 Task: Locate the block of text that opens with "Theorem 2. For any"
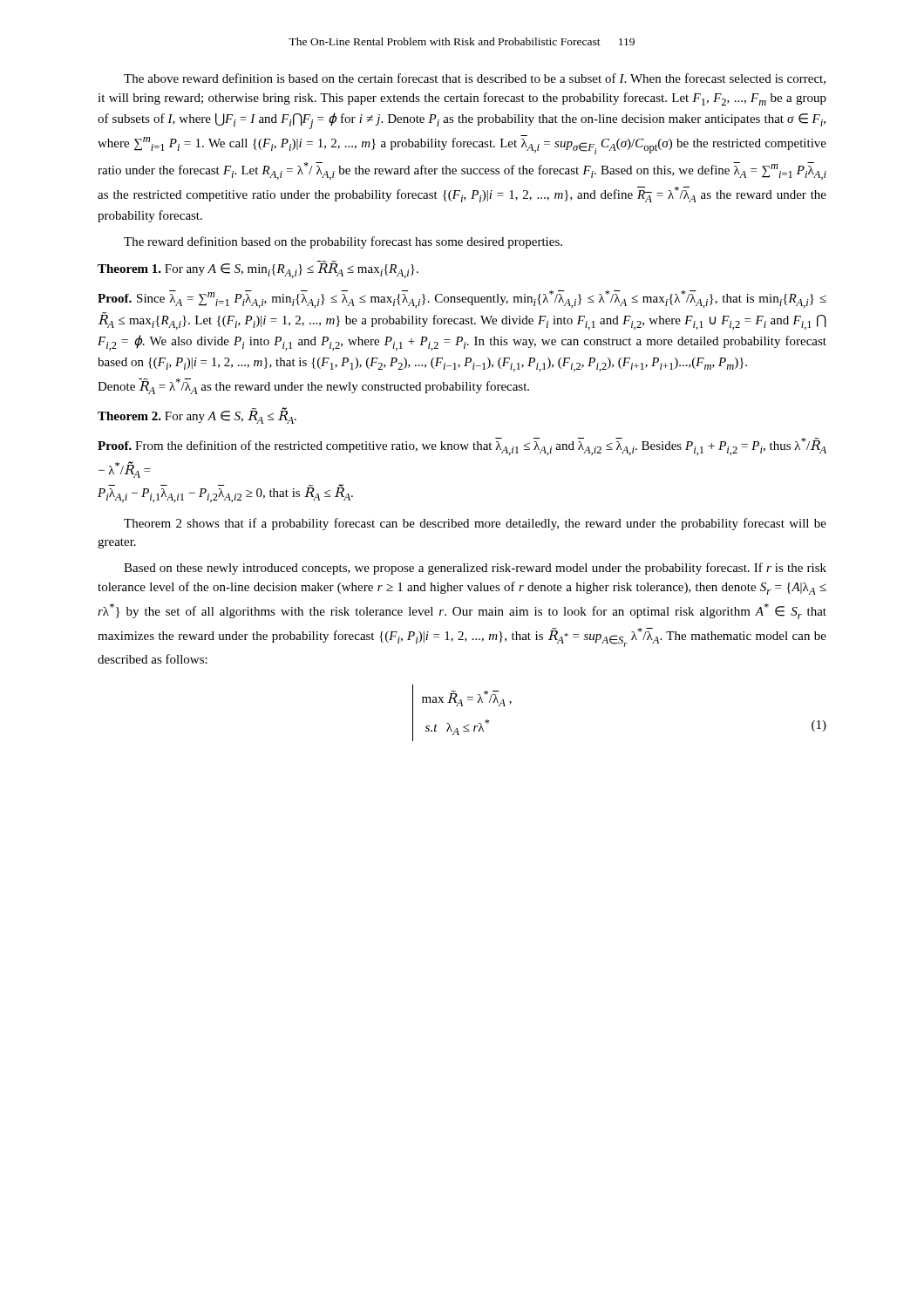(197, 416)
